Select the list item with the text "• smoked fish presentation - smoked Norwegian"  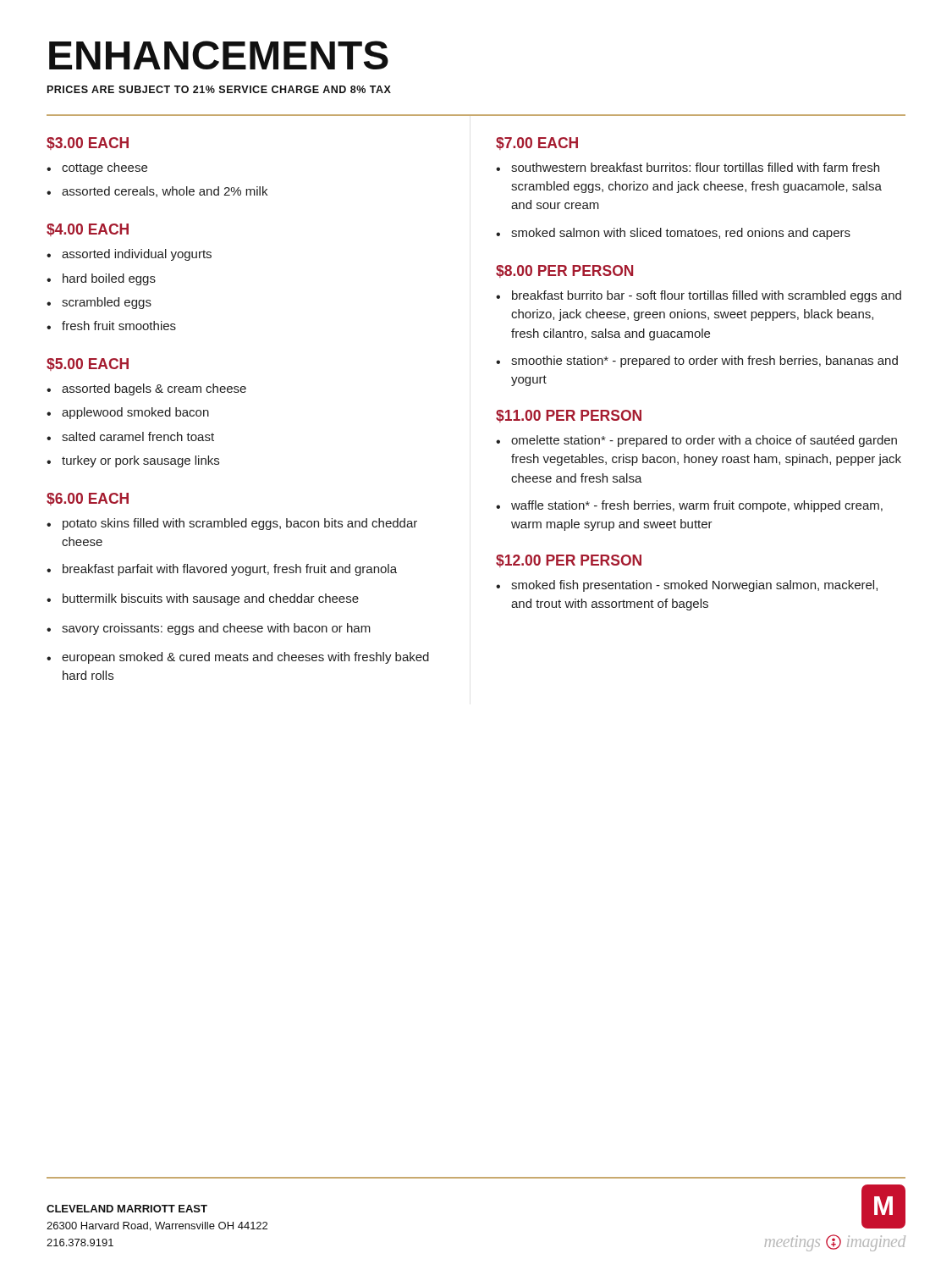pos(699,595)
